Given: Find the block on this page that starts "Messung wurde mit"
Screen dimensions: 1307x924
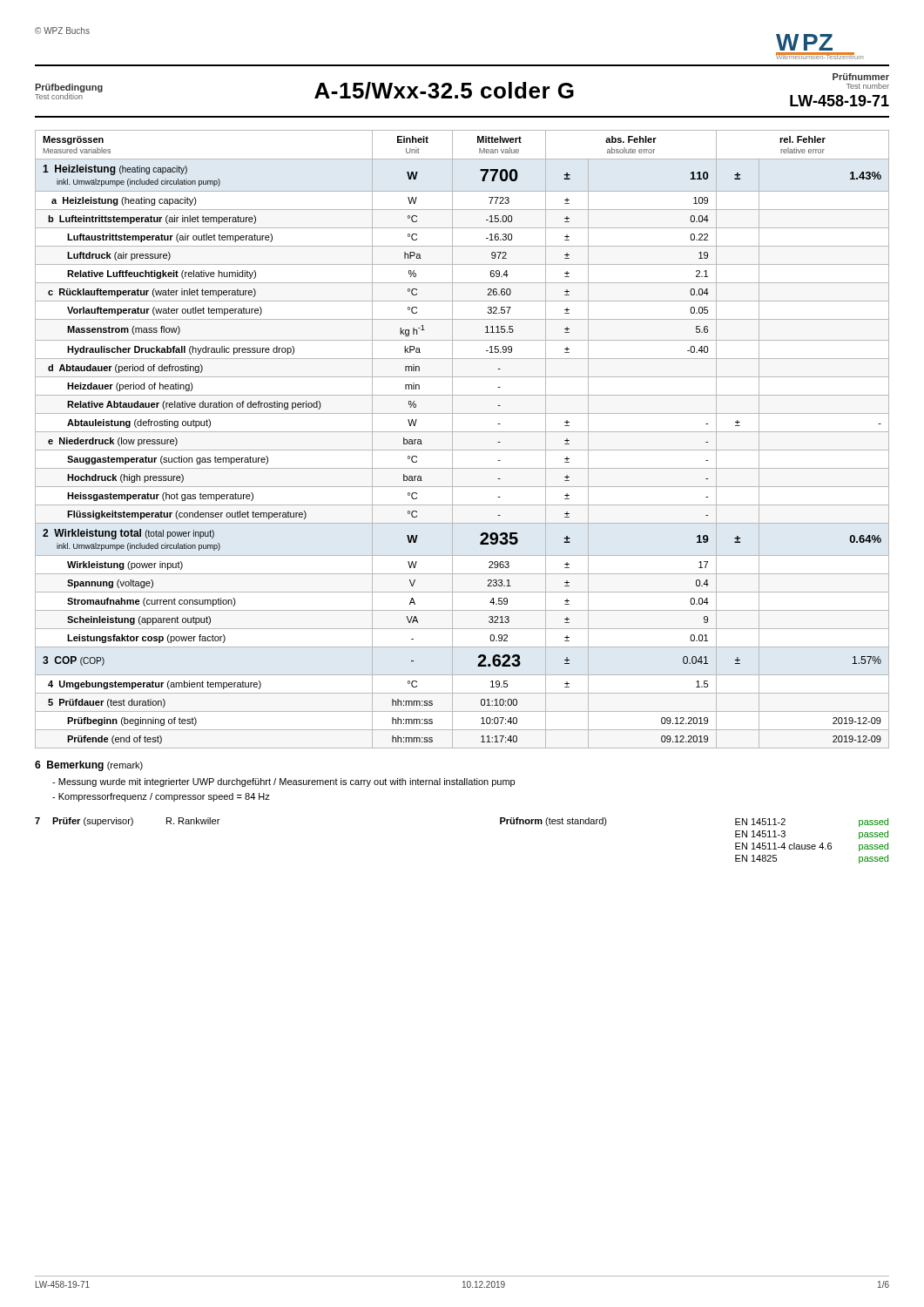Looking at the screenshot, I should click(284, 789).
